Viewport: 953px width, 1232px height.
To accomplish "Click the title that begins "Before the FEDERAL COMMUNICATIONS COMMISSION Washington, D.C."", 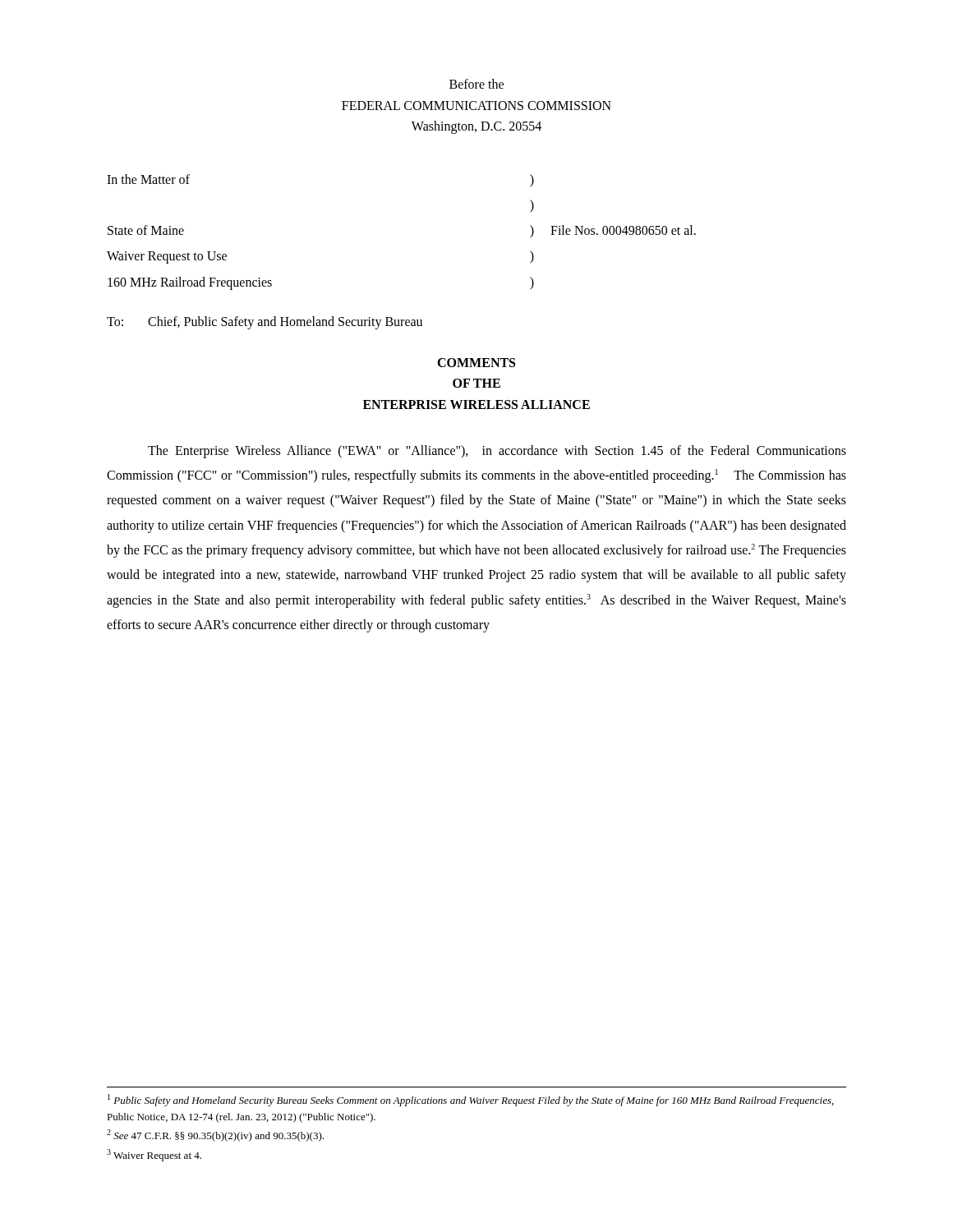I will [x=476, y=105].
